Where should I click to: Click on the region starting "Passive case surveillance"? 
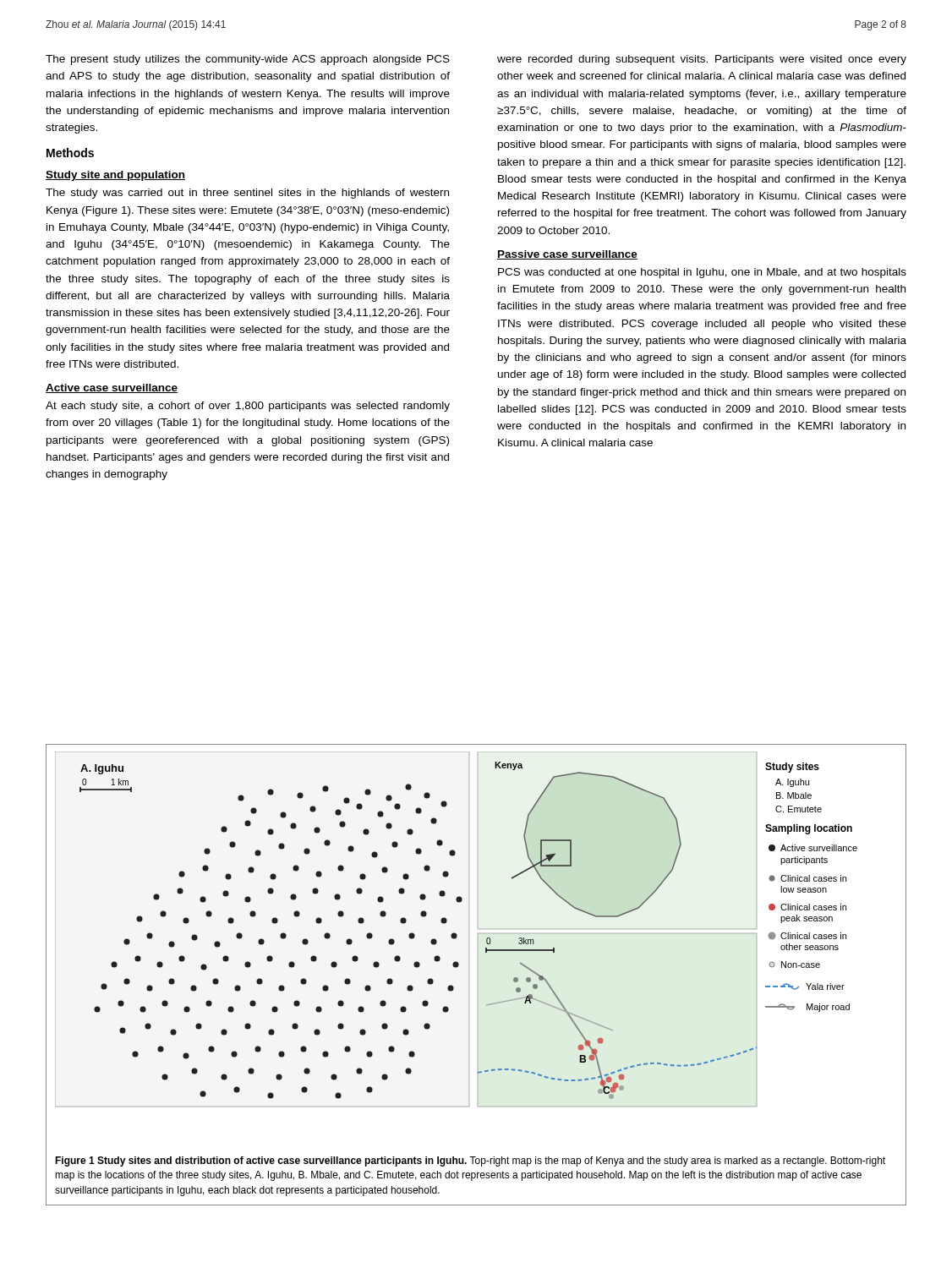tap(567, 254)
